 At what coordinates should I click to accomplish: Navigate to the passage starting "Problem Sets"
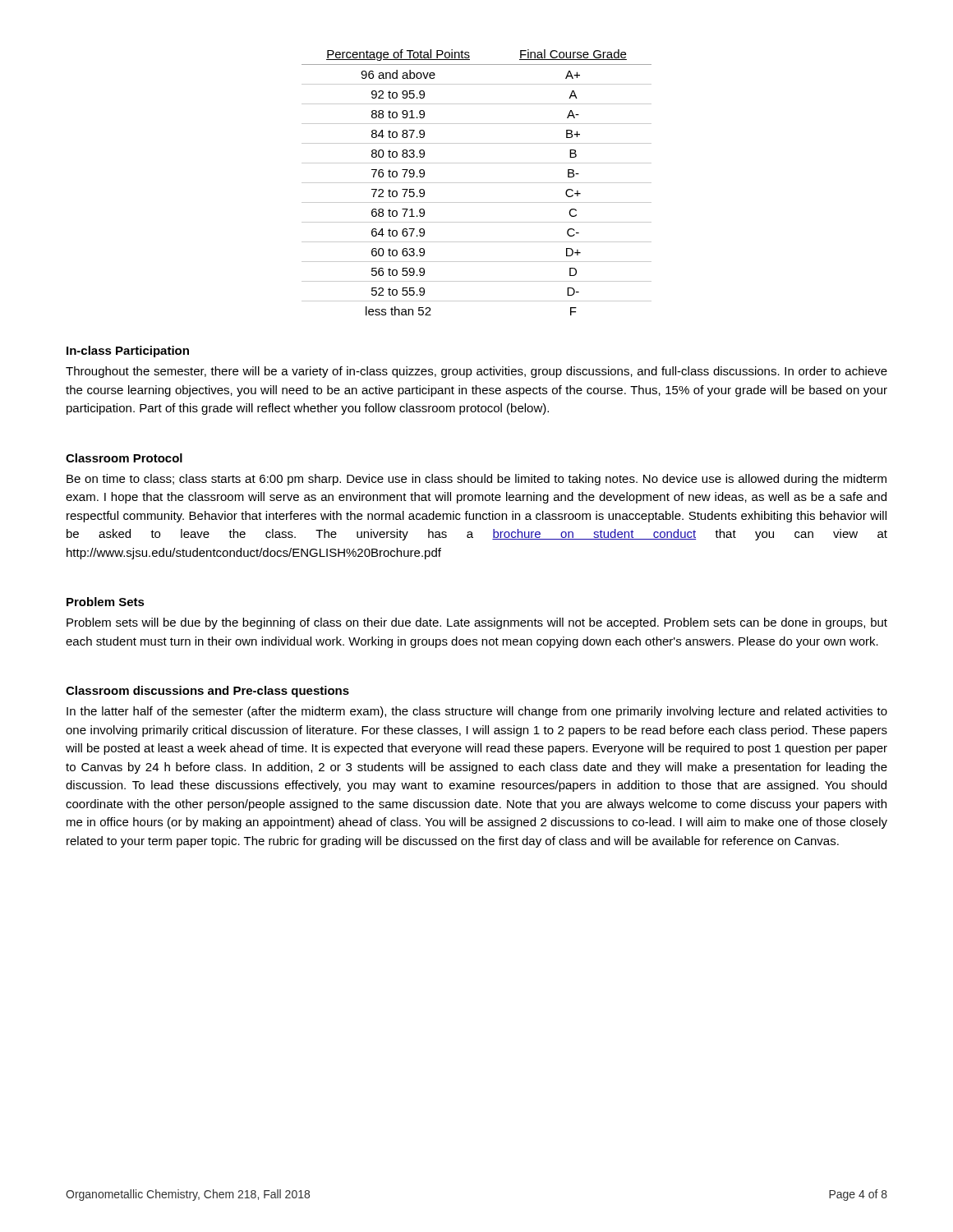click(105, 602)
